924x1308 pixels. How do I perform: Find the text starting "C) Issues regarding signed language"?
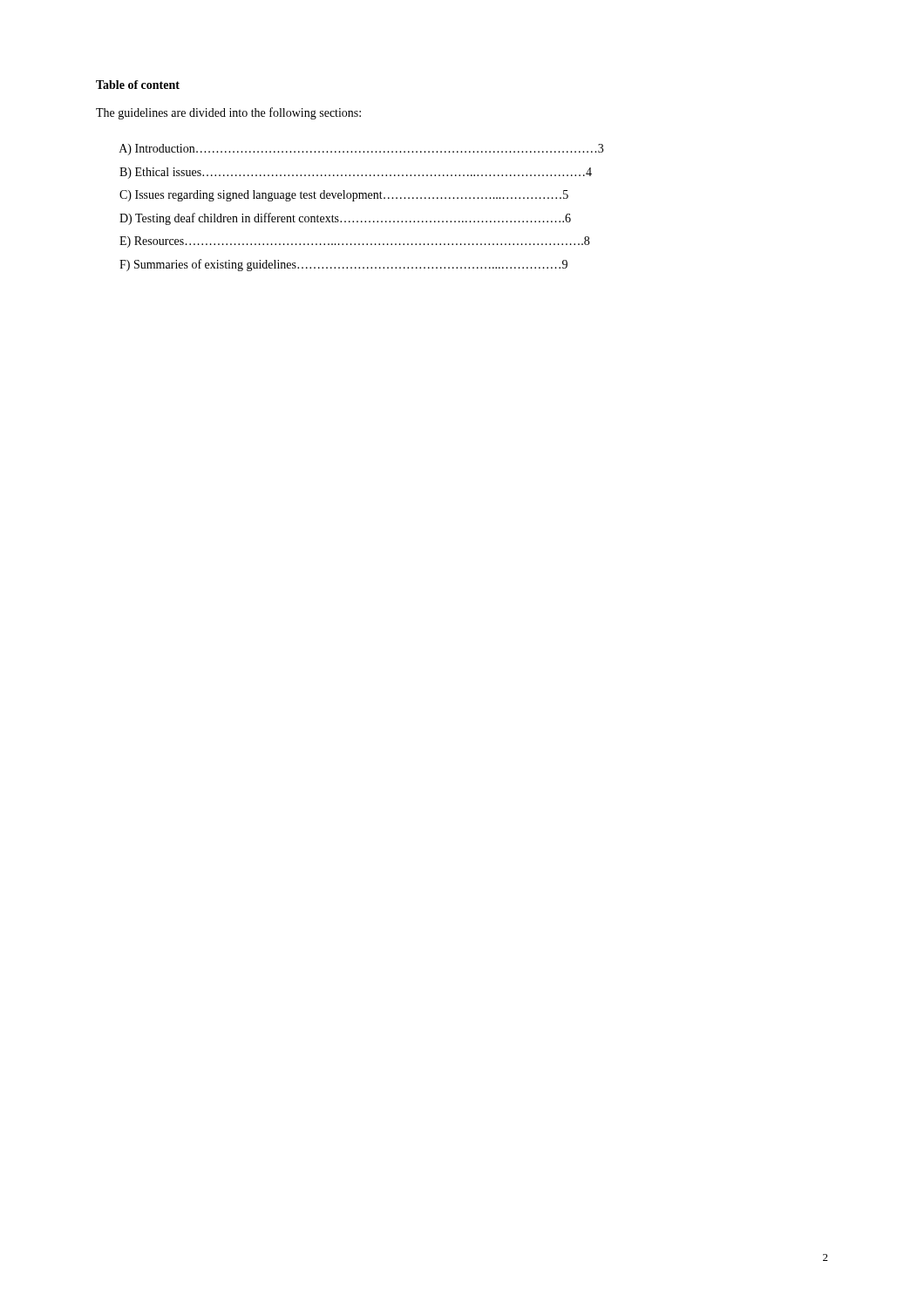341,195
